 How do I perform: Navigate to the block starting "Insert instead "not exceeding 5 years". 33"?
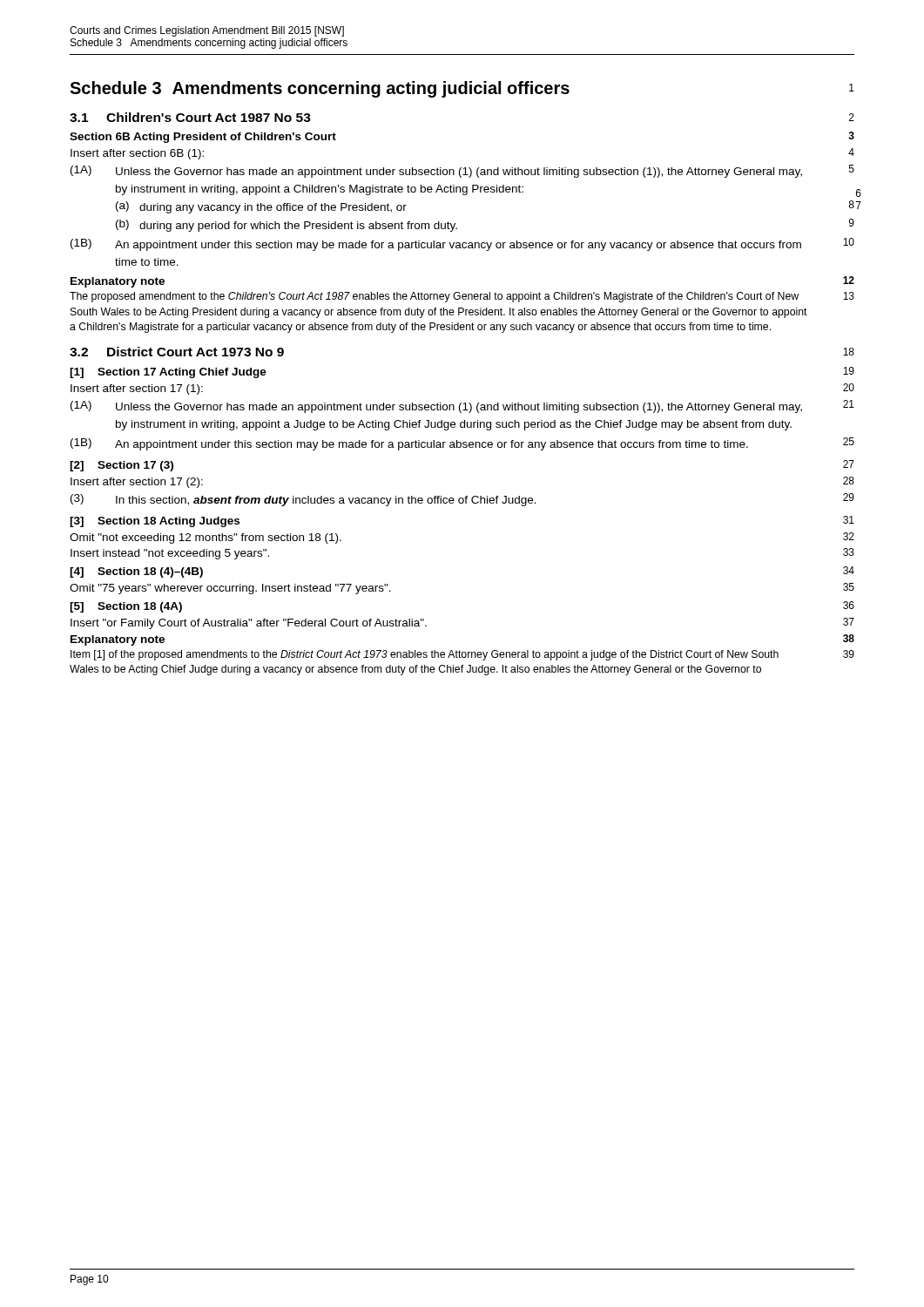[x=170, y=554]
